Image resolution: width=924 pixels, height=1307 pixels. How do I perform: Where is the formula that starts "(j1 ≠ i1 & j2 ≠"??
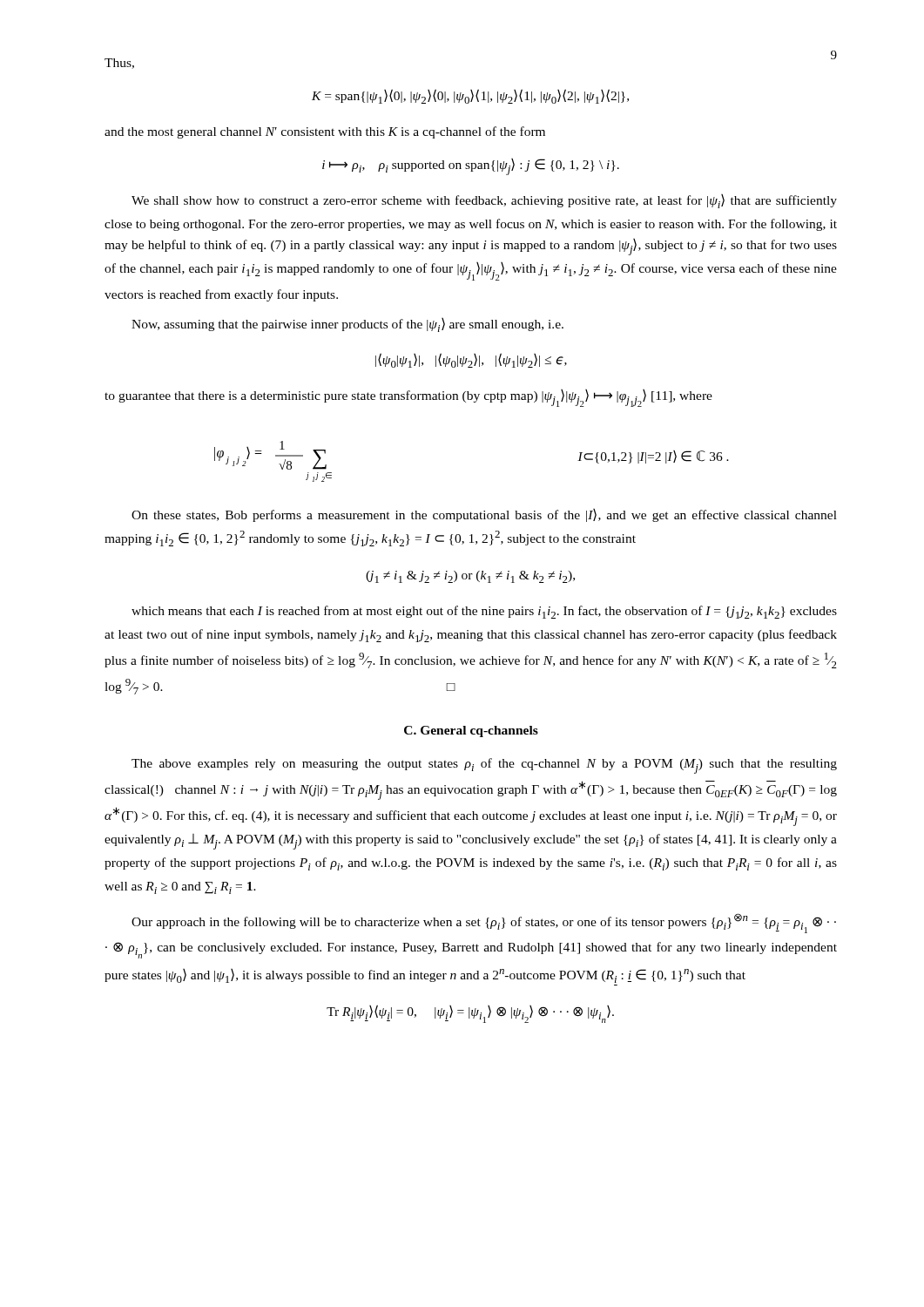coord(471,576)
